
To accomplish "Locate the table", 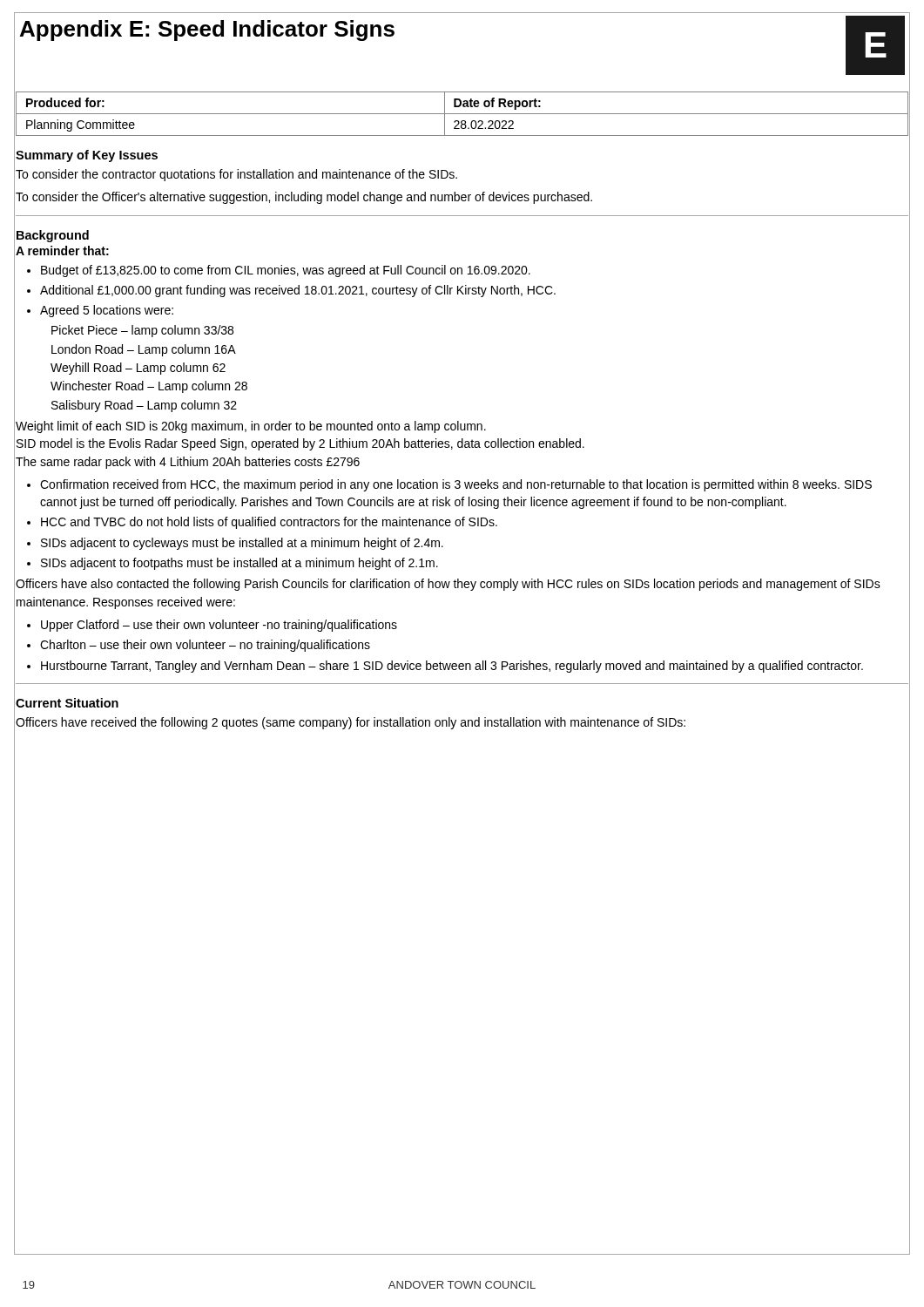I will 462,114.
